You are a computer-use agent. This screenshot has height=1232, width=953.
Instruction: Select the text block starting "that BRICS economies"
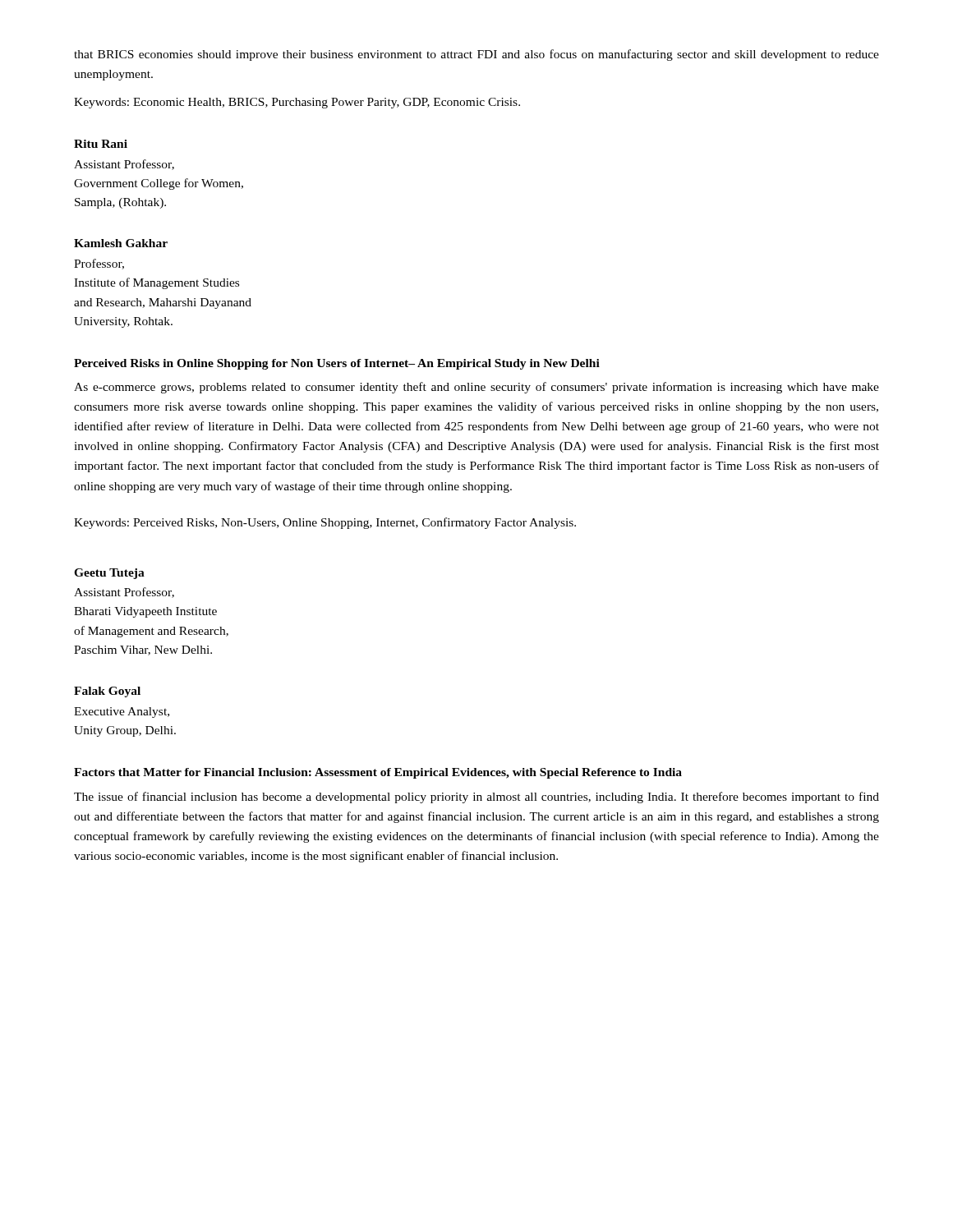point(476,64)
